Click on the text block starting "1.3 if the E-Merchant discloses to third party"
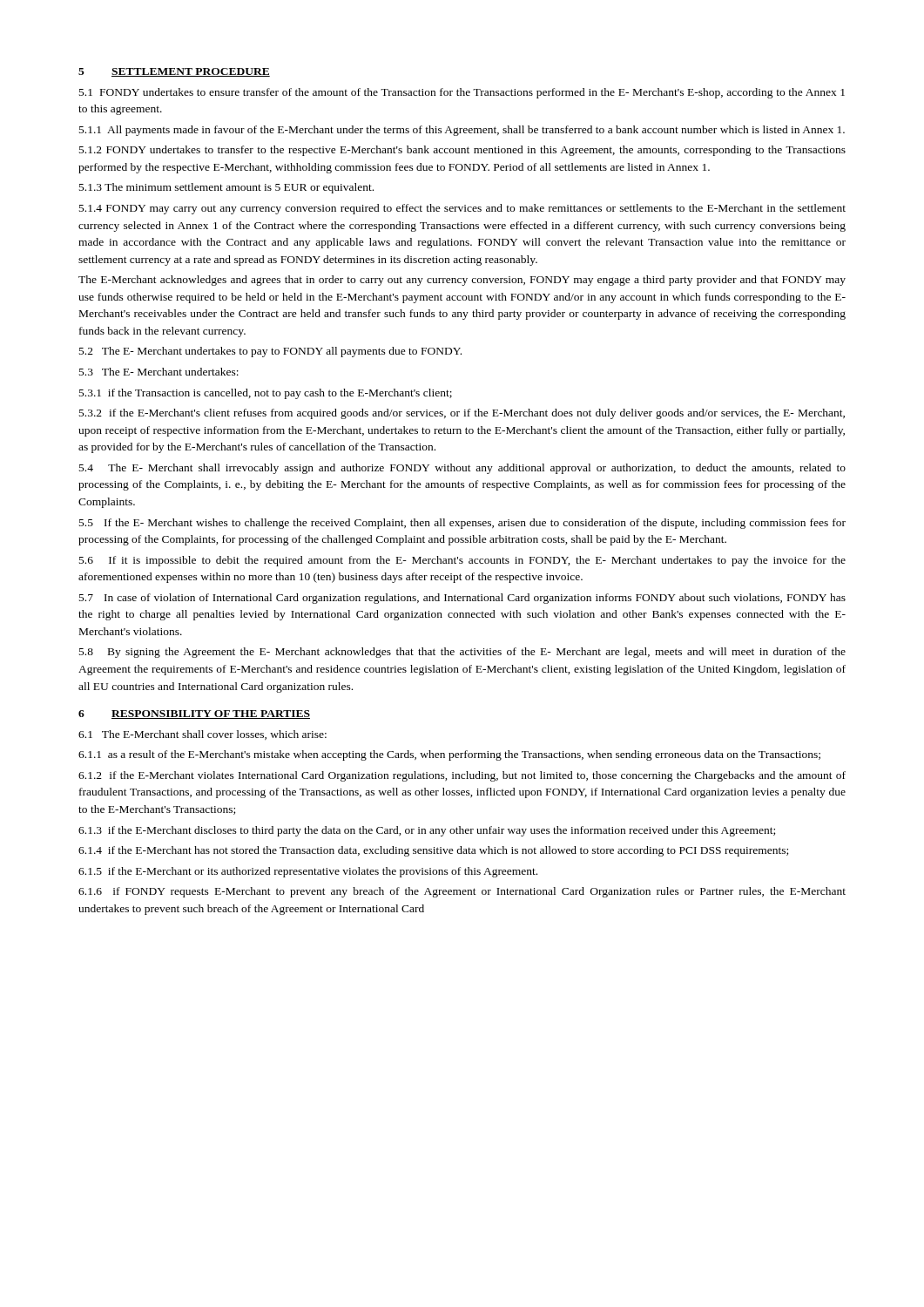This screenshot has height=1307, width=924. pos(427,830)
